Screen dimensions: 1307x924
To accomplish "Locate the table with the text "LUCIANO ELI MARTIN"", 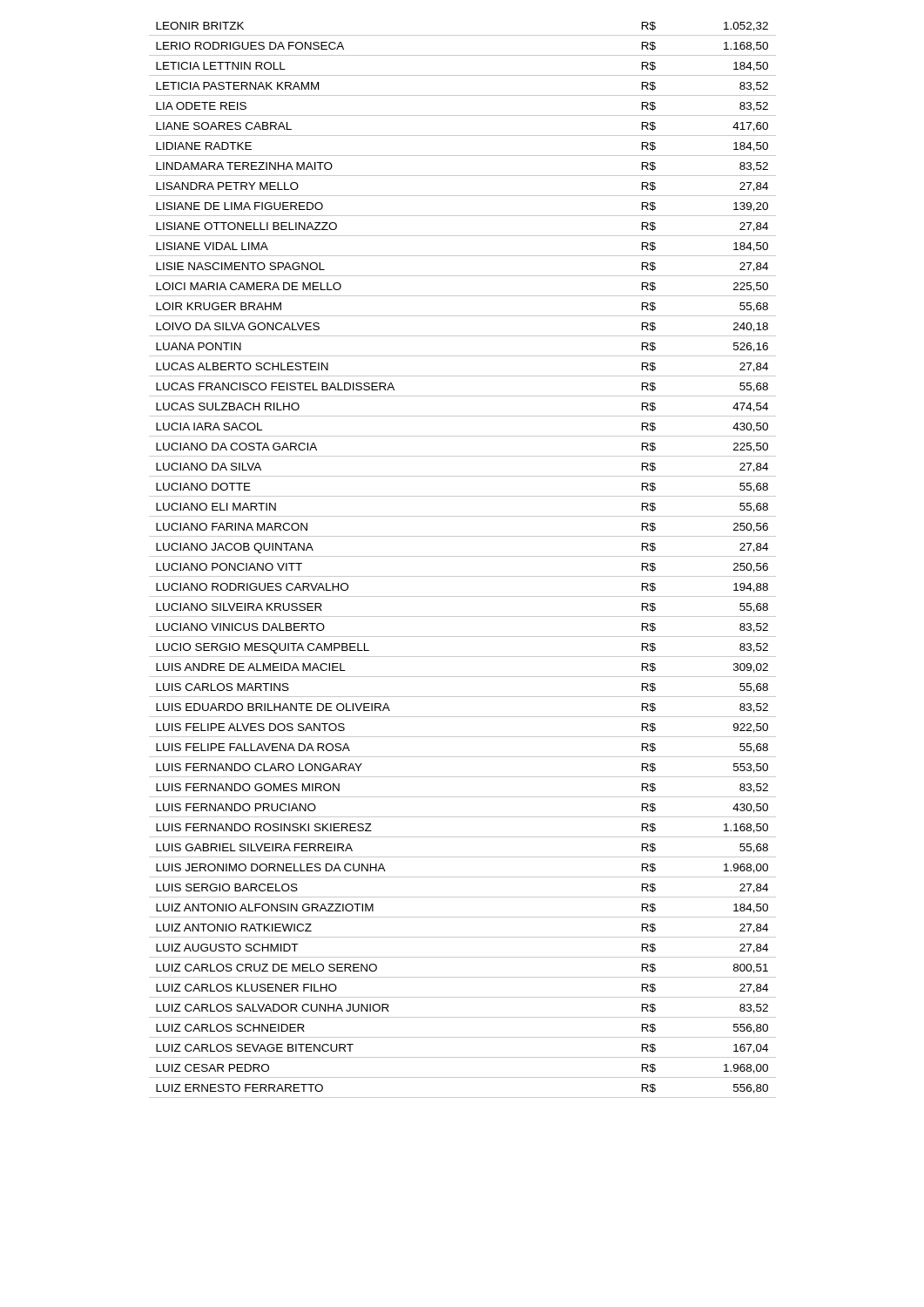I will tap(462, 557).
